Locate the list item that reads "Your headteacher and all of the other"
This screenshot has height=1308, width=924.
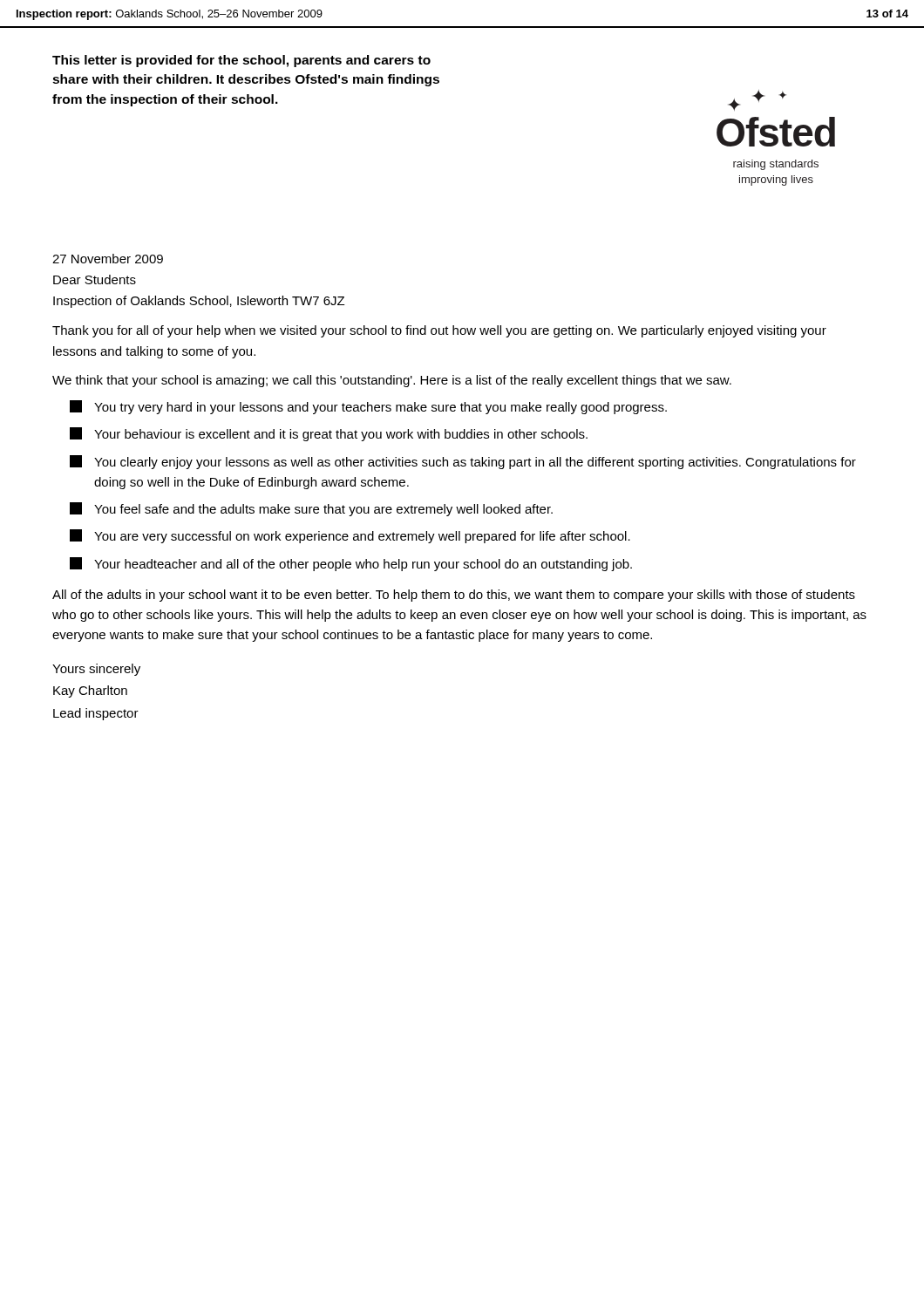[471, 564]
